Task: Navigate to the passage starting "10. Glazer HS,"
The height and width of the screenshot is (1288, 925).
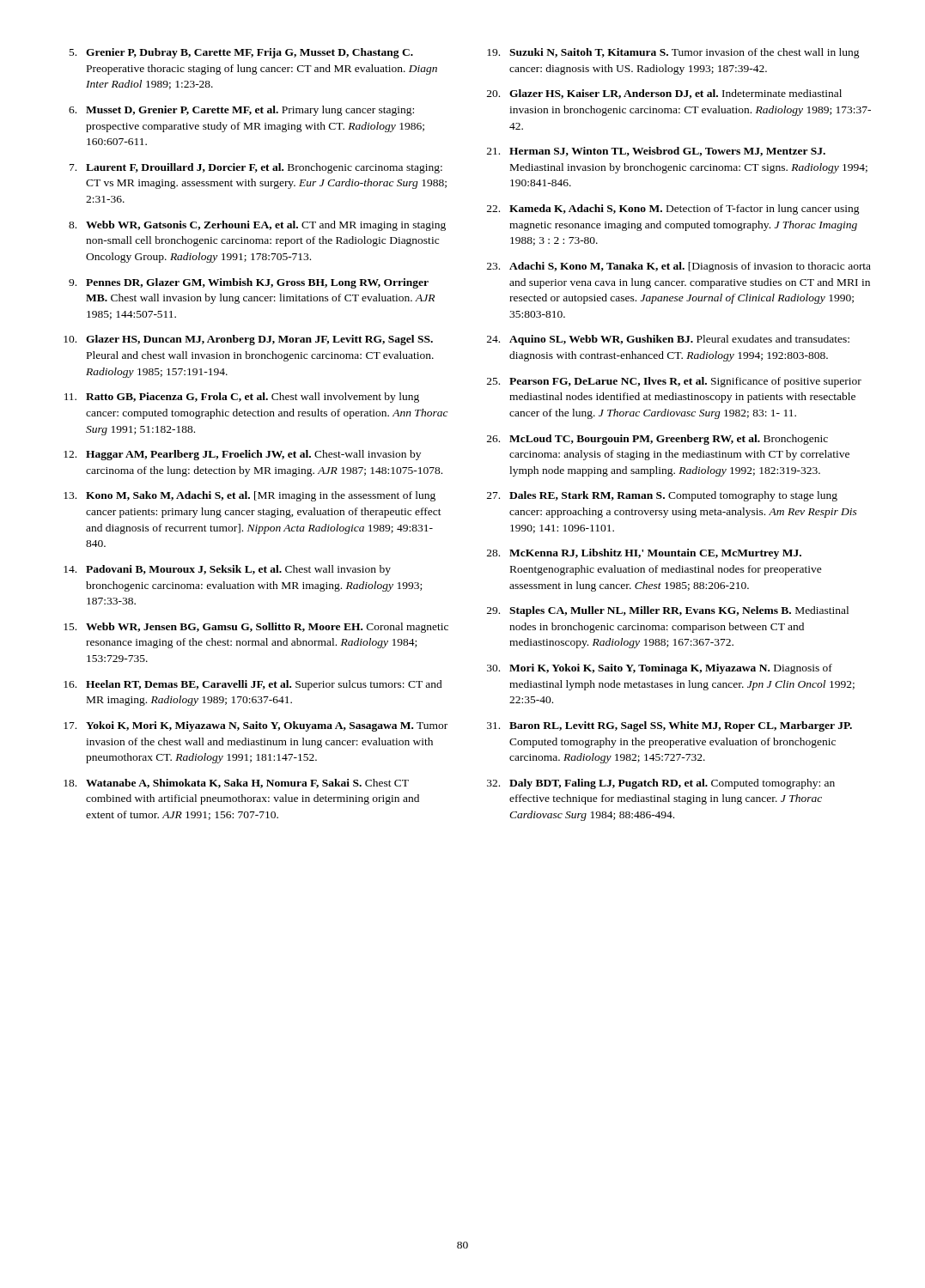Action: [x=251, y=356]
